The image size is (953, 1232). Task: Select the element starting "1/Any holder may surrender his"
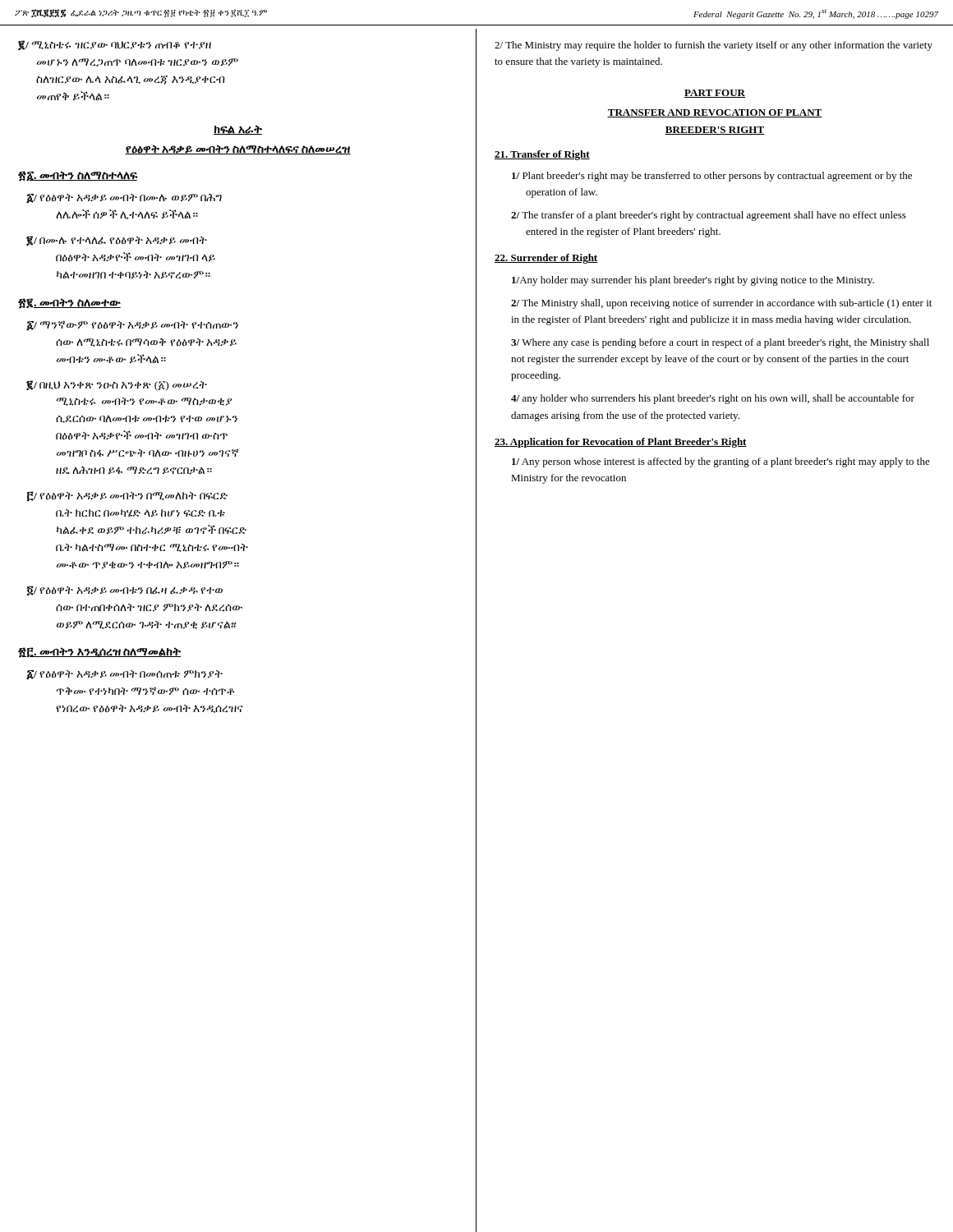tap(693, 279)
